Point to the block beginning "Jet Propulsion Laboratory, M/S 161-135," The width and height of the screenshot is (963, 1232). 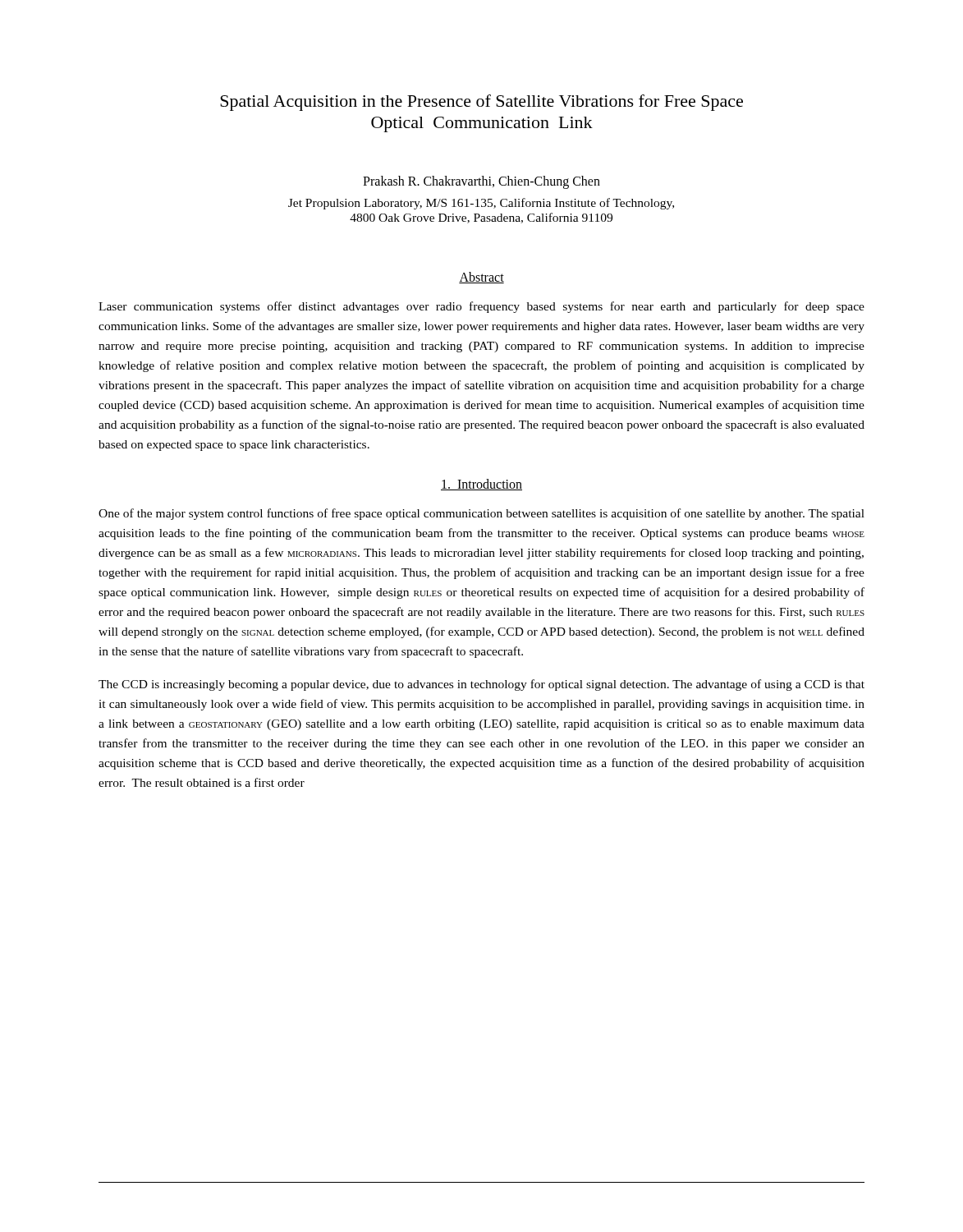(482, 210)
